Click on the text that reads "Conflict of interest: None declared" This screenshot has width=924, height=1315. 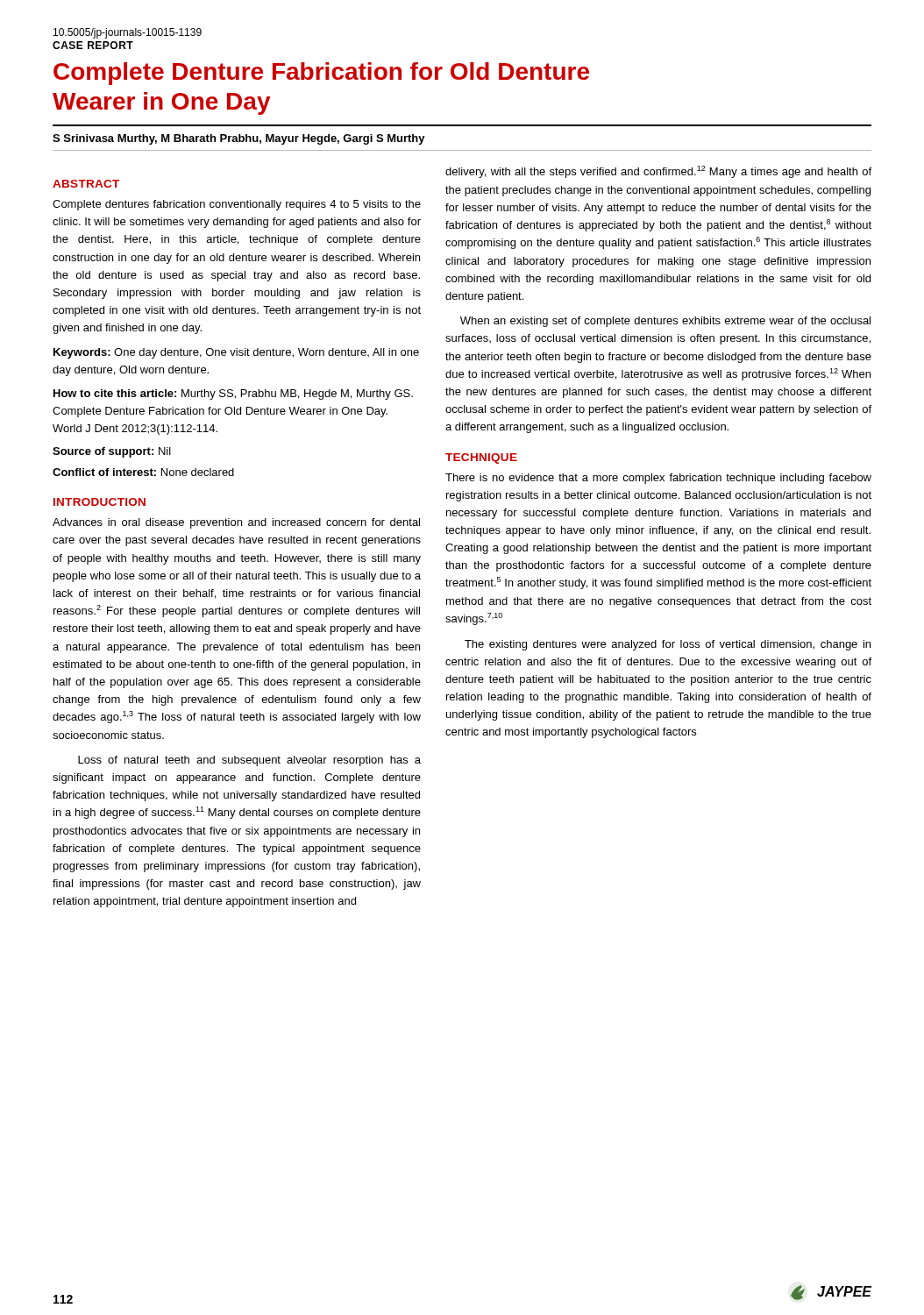[x=143, y=472]
